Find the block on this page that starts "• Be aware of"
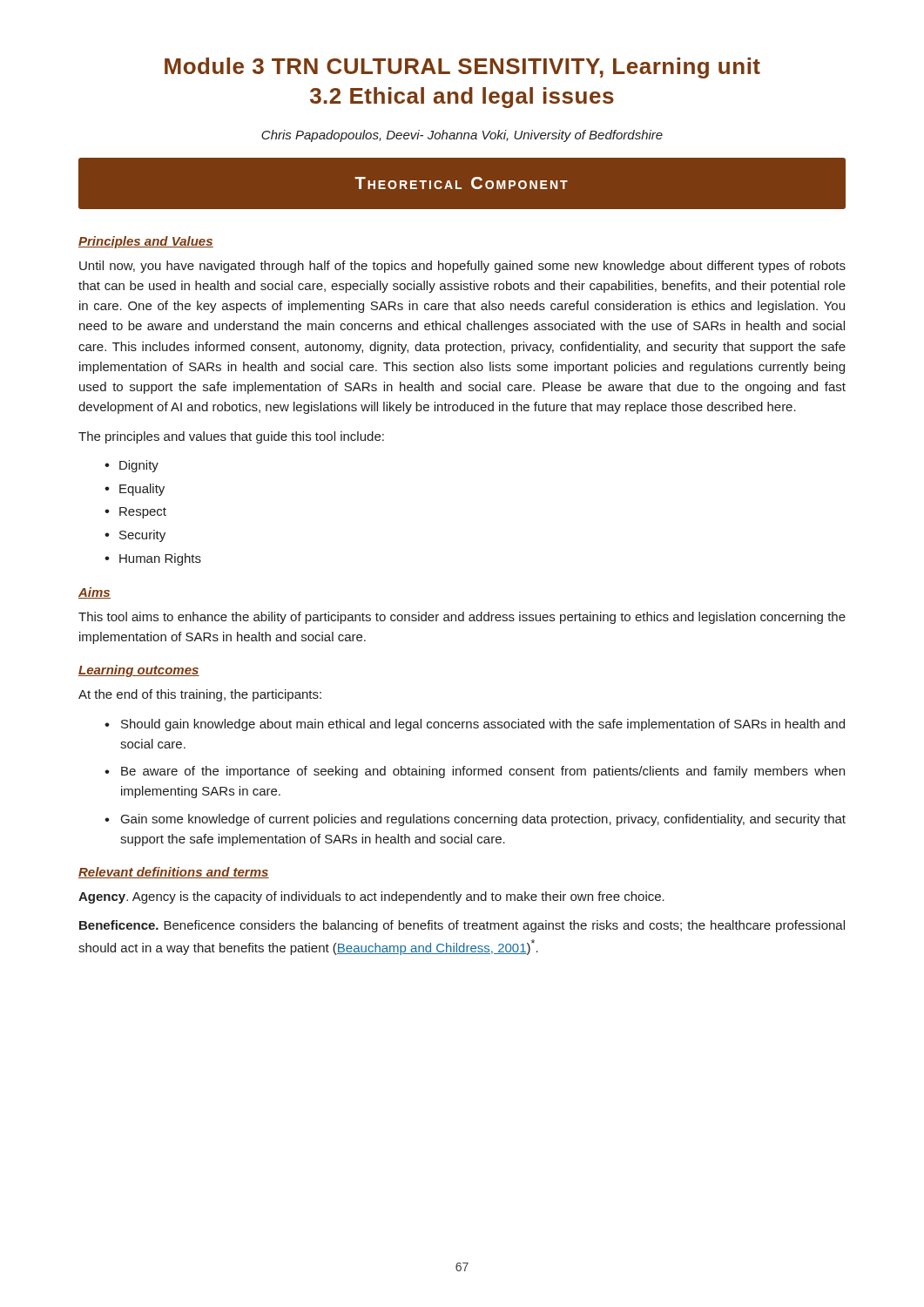The height and width of the screenshot is (1307, 924). pos(475,781)
